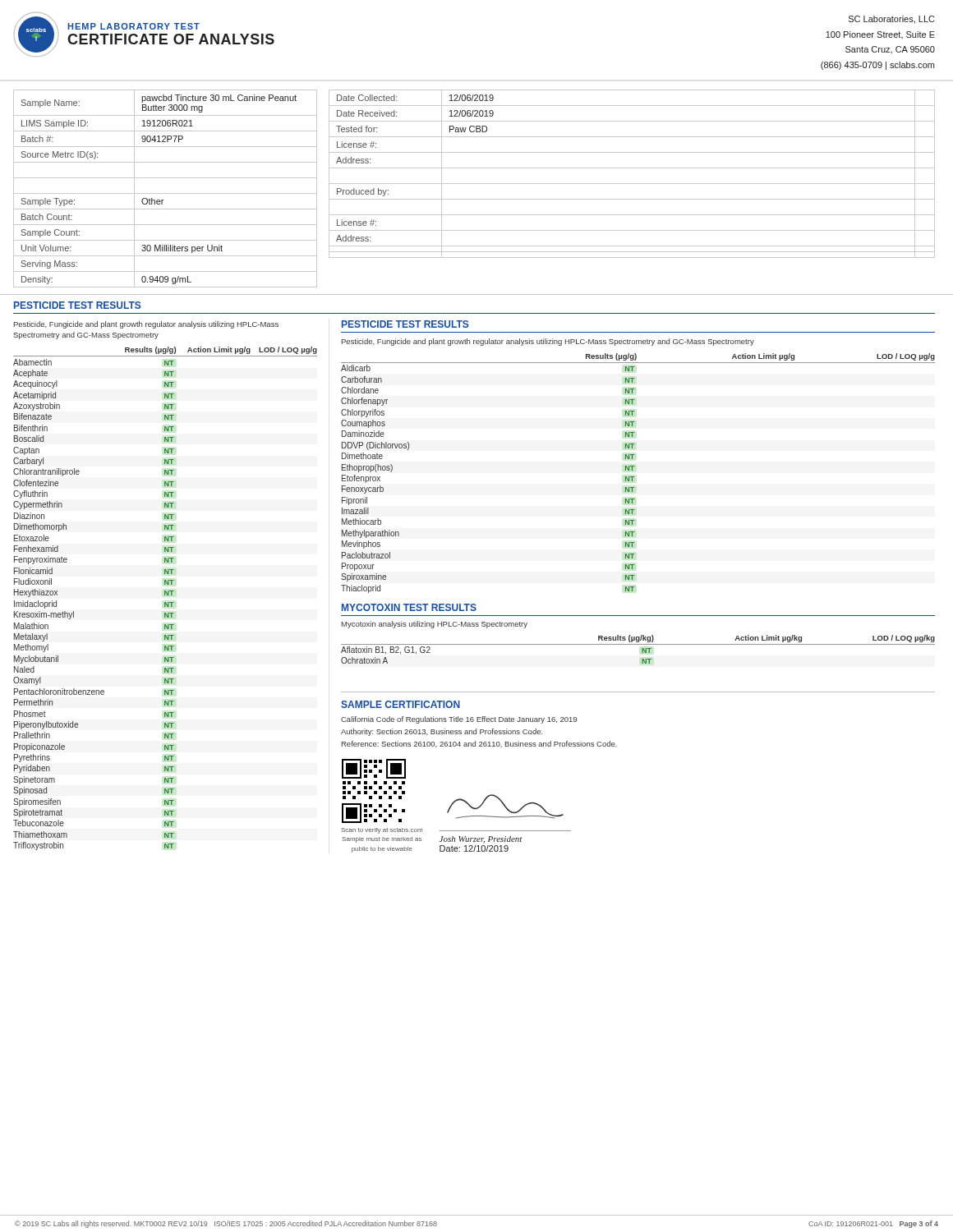Locate the element starting "Mycotoxin analysis utilizing HPLC-Mass"

click(x=434, y=624)
